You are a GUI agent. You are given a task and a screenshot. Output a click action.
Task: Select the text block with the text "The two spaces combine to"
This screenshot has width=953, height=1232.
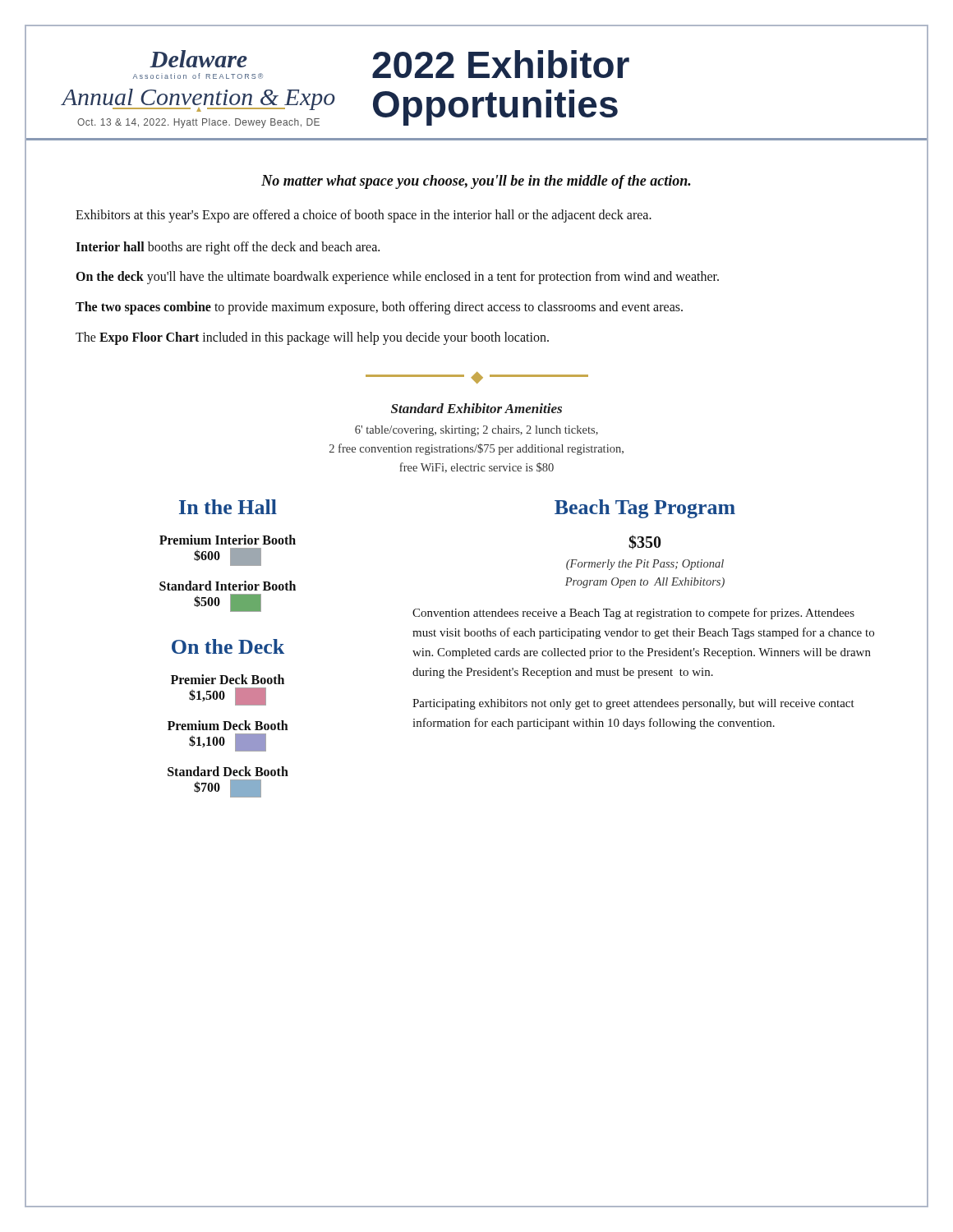(x=380, y=307)
